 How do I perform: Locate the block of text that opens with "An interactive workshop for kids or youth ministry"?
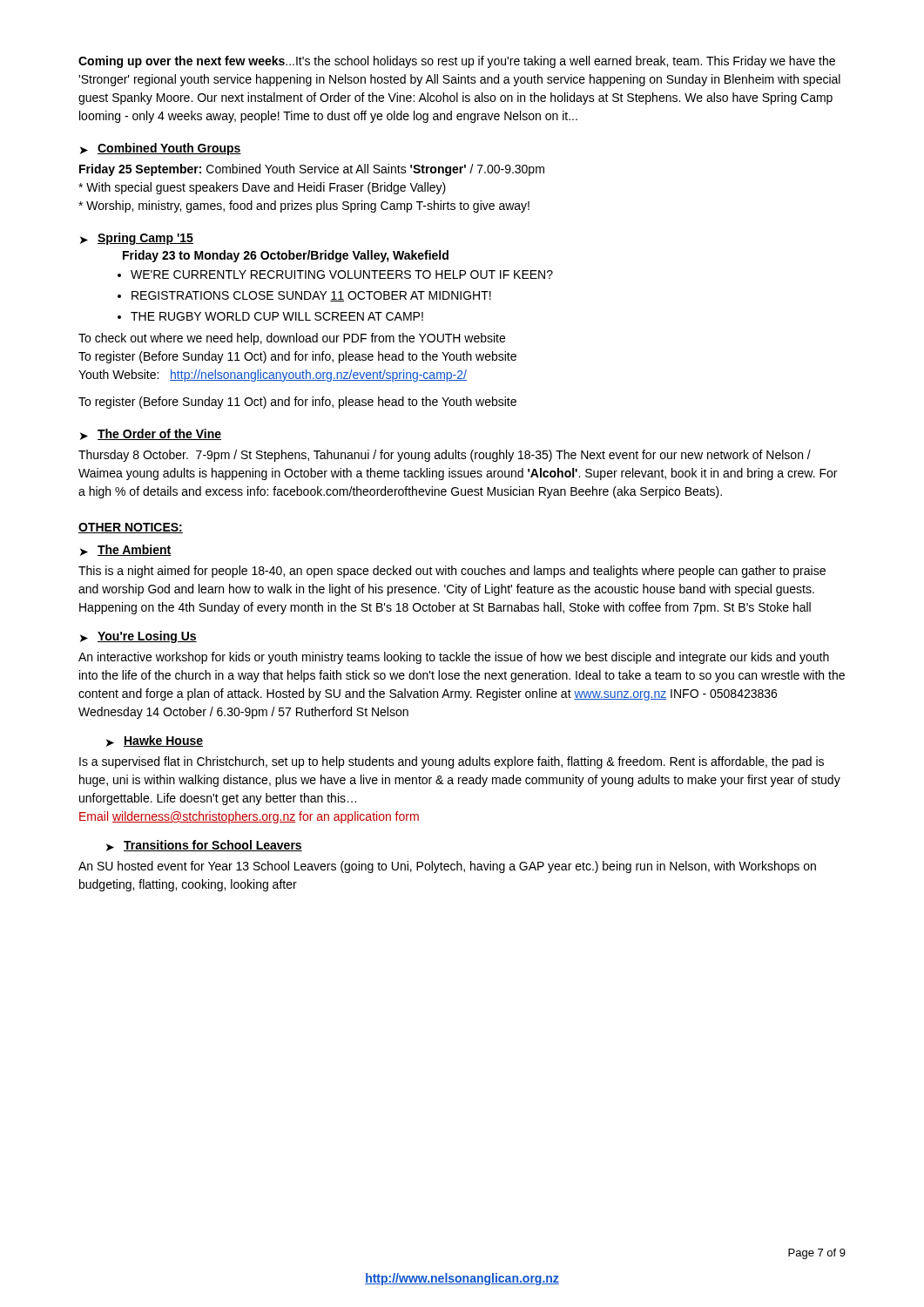pos(462,684)
